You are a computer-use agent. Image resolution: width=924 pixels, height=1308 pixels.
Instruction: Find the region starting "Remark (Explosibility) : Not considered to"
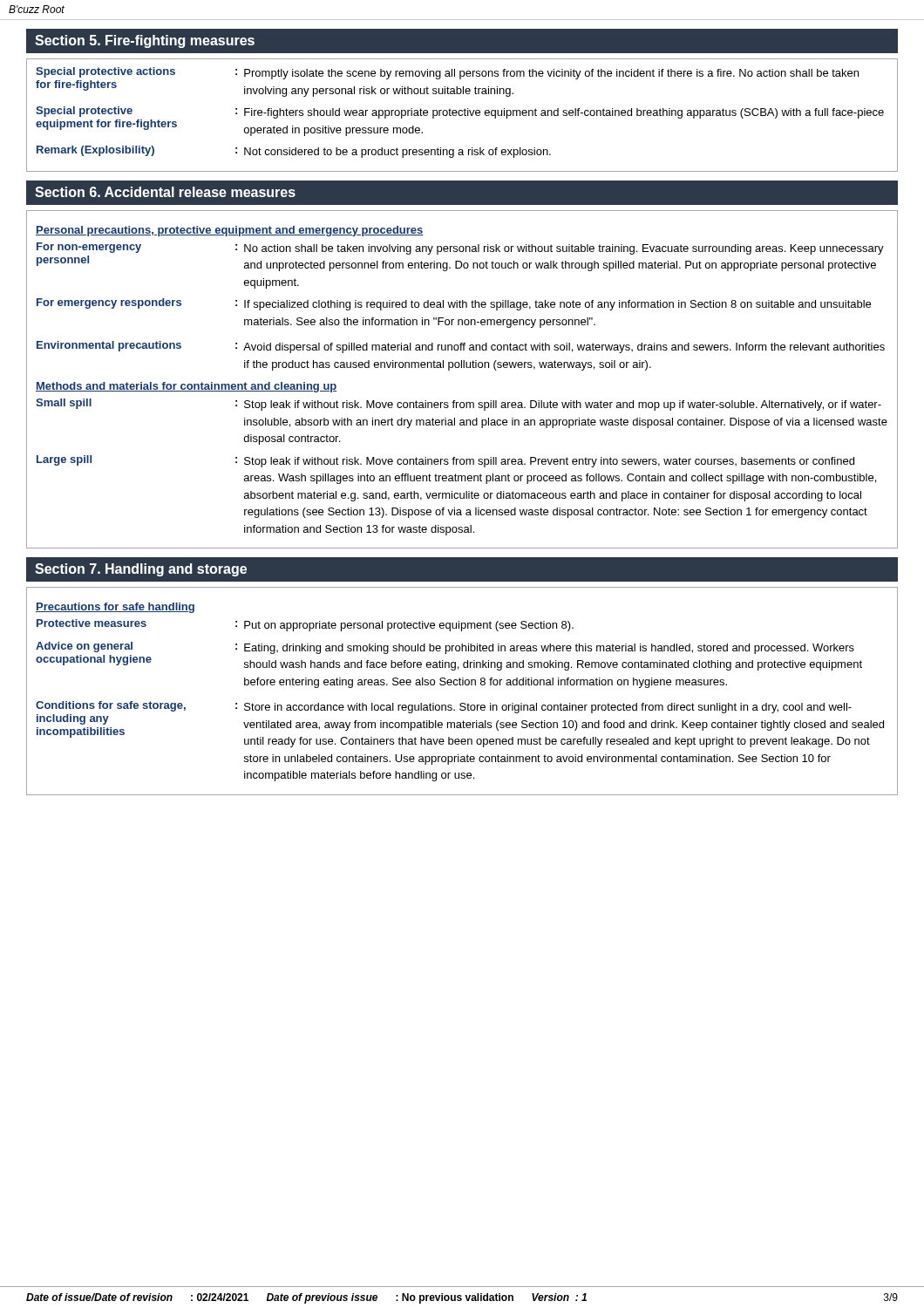pos(462,151)
